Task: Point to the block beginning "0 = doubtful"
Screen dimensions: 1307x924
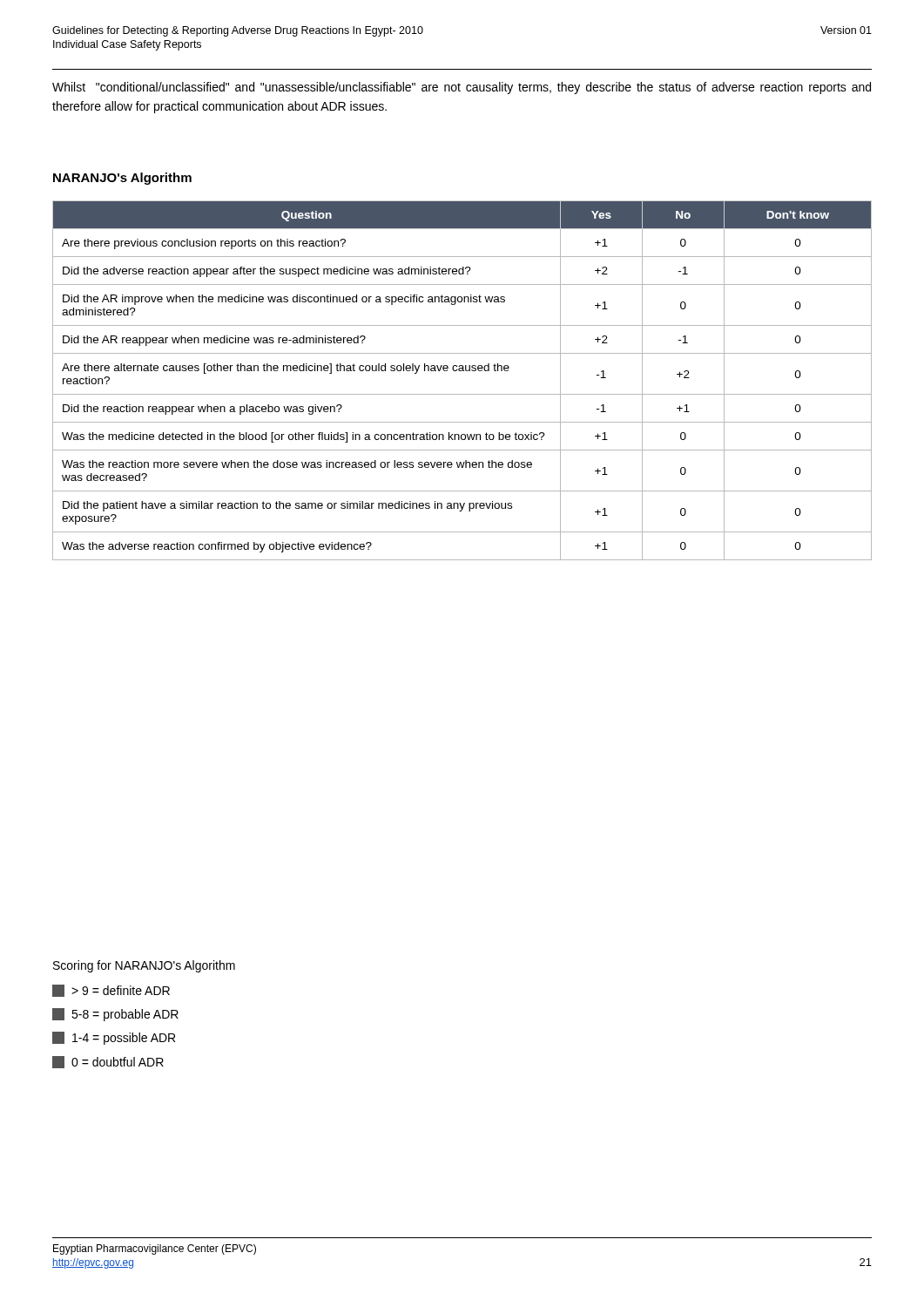Action: coord(108,1062)
